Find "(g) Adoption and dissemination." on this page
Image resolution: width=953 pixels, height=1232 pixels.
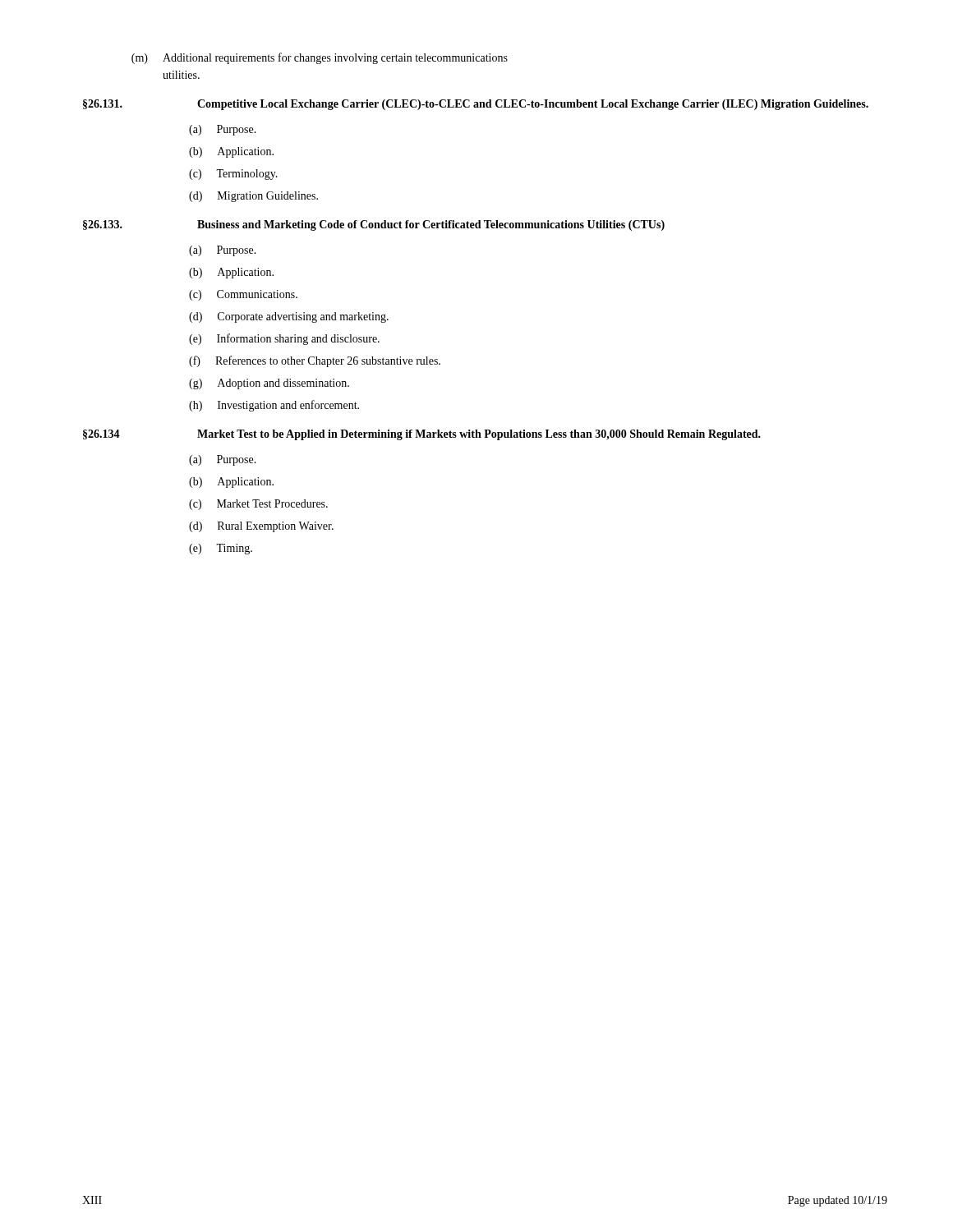coord(269,384)
